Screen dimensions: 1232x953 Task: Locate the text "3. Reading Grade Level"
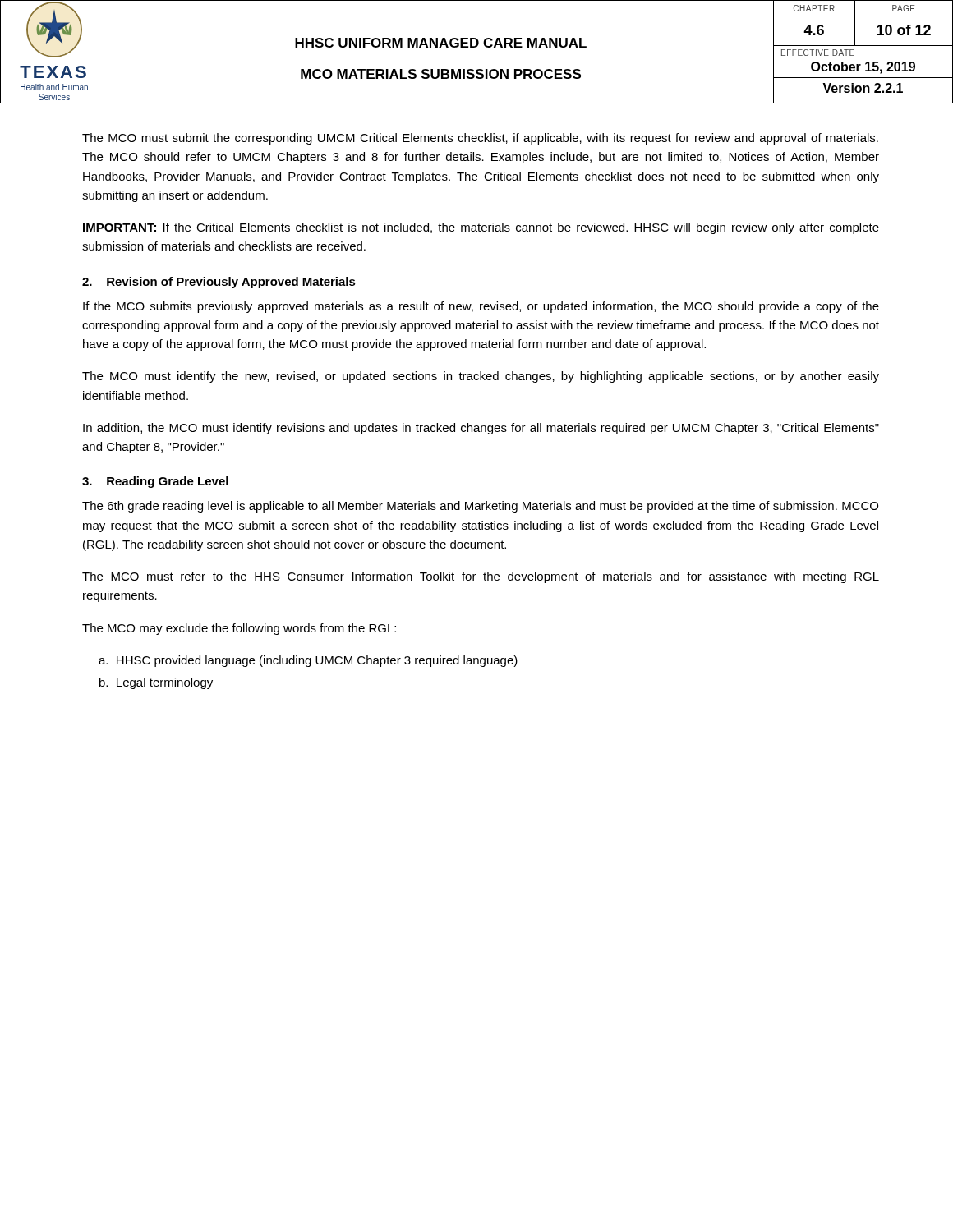click(155, 481)
